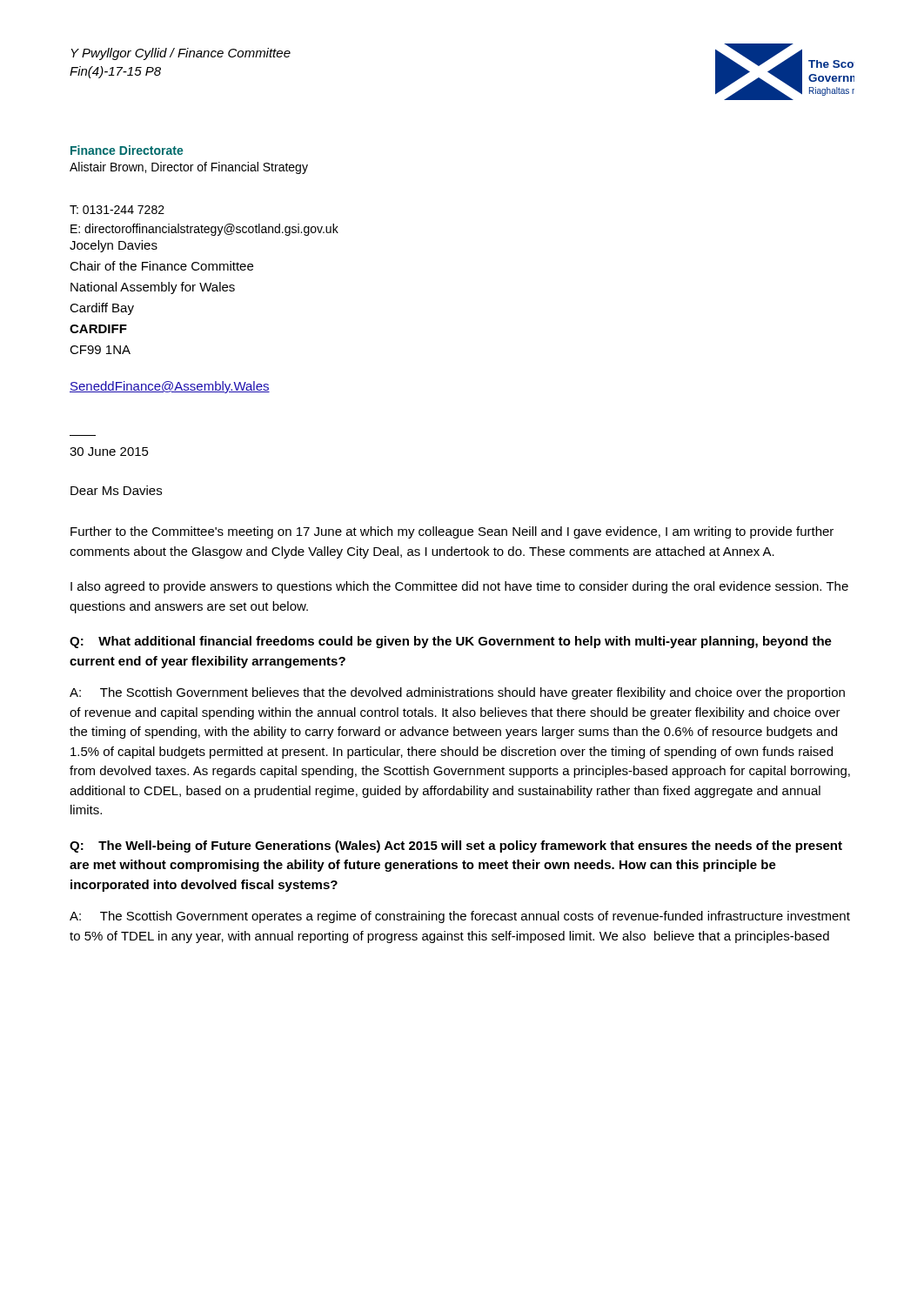Select the text block with the text "T: 0131-244 7282 E:"

pos(204,219)
